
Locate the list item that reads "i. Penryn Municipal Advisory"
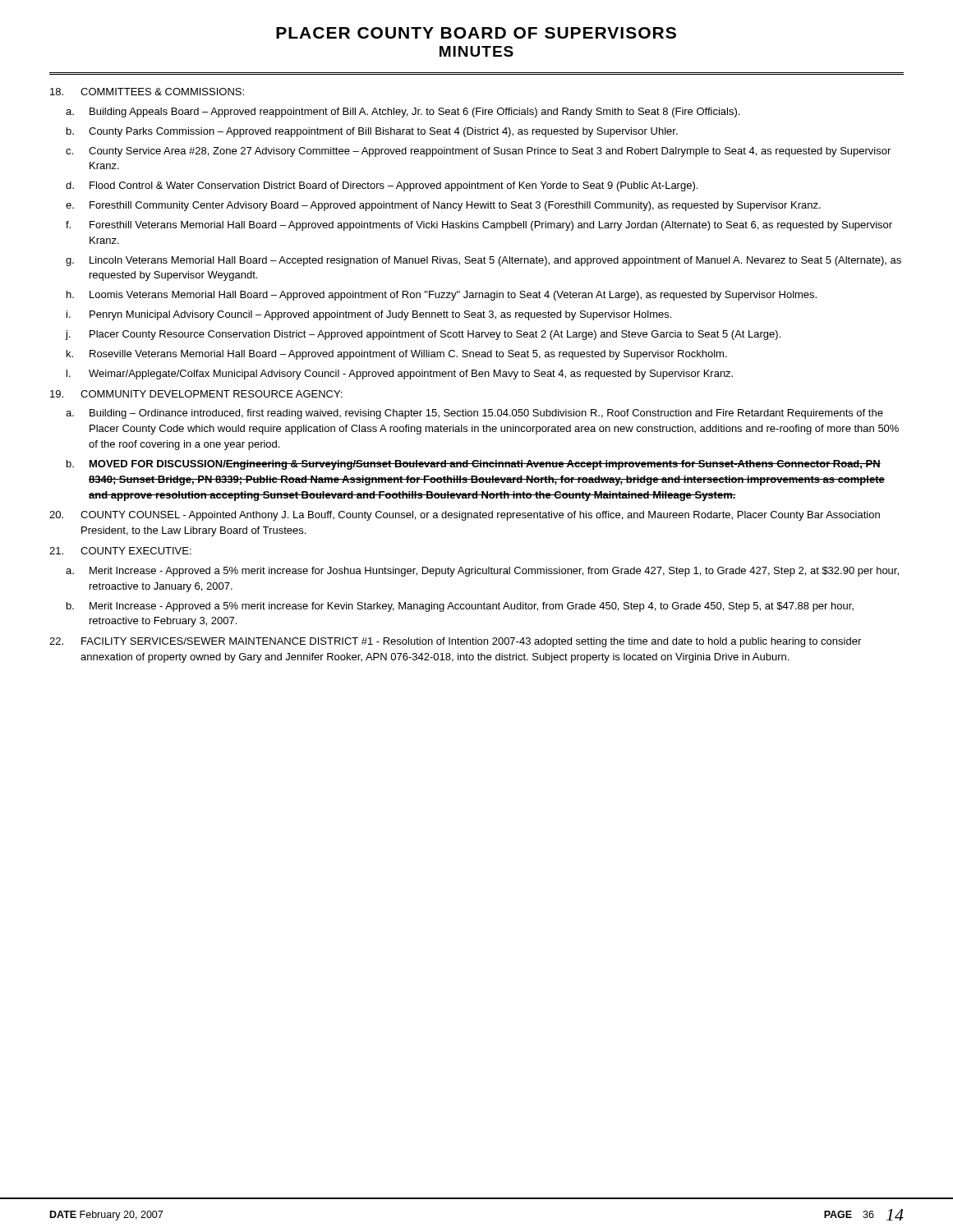[x=476, y=315]
